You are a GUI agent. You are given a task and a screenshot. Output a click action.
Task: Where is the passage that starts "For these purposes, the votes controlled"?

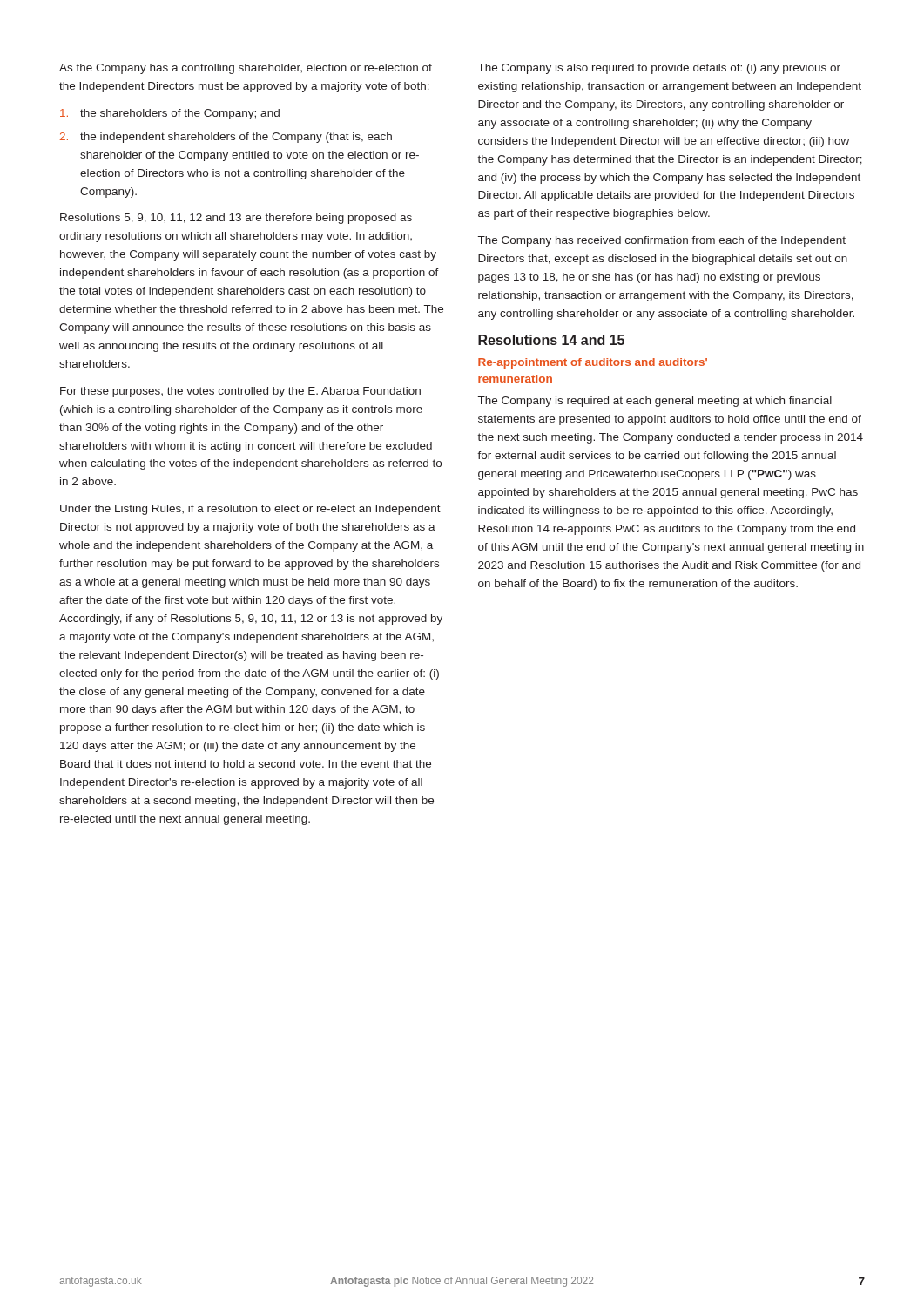[253, 437]
